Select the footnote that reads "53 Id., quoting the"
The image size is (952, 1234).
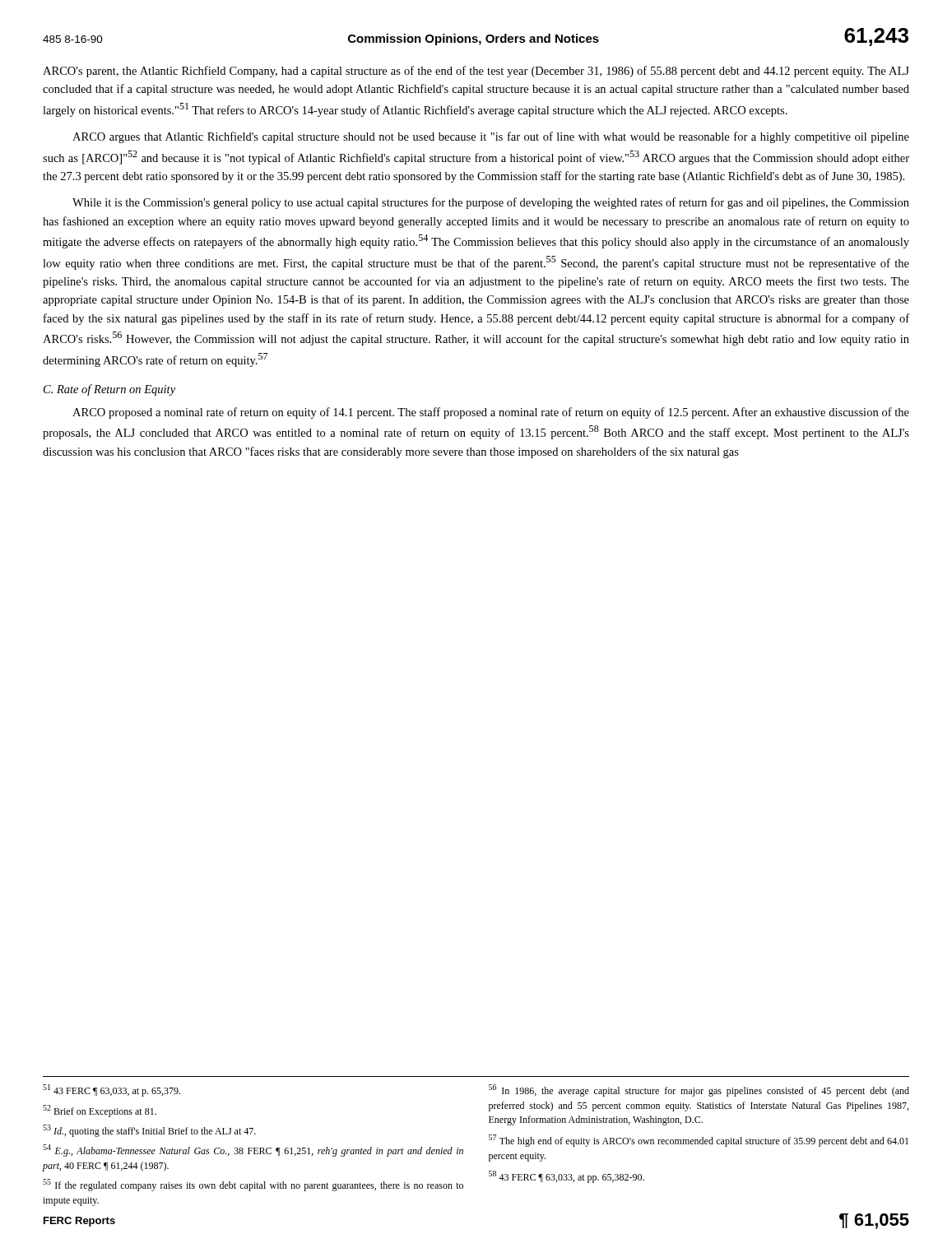149,1130
